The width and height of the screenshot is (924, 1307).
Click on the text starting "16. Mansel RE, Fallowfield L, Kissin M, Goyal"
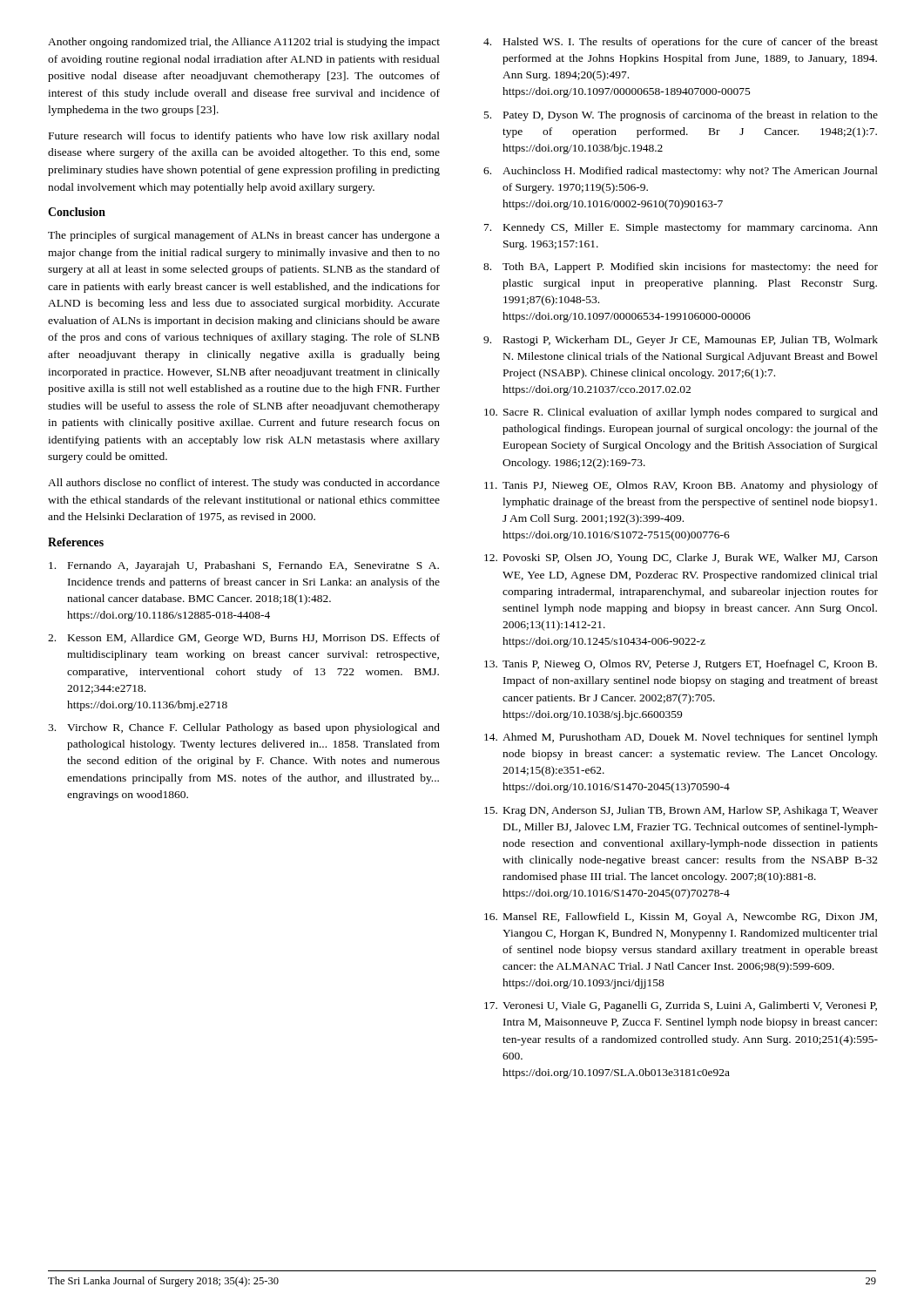681,949
